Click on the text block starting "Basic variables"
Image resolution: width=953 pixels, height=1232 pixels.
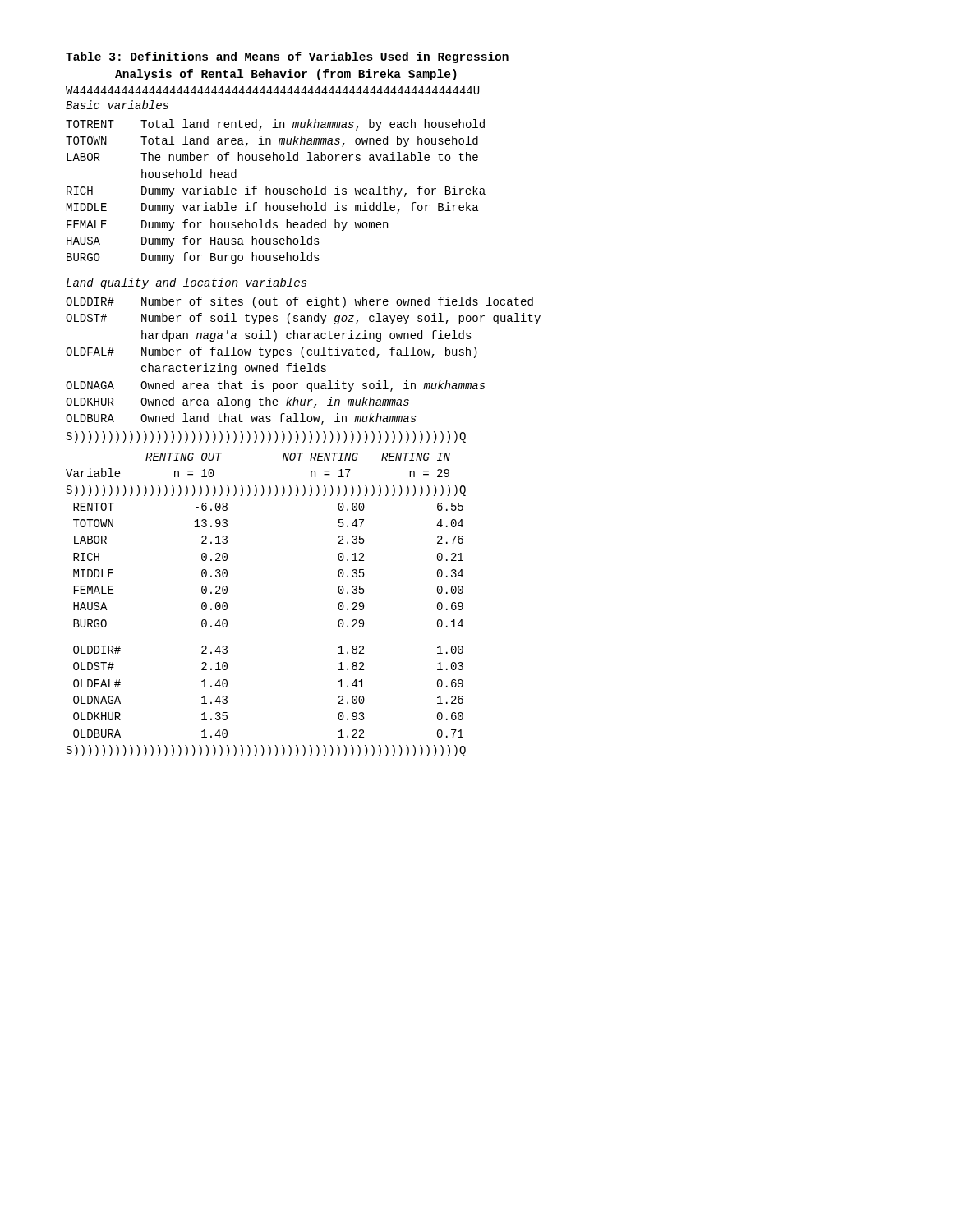coord(118,106)
